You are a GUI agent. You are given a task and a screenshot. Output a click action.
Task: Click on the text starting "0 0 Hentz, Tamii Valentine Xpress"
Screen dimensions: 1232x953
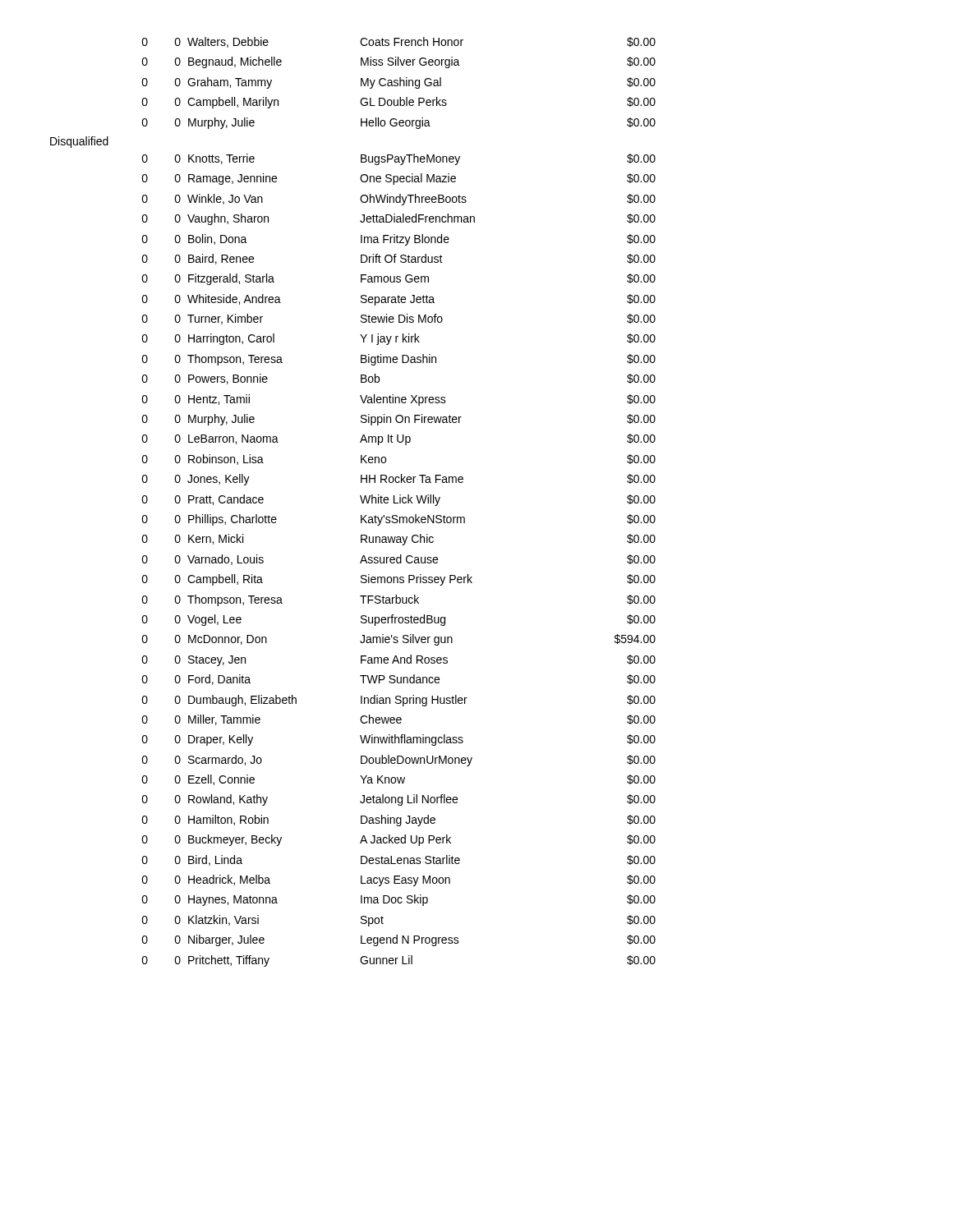click(x=352, y=399)
